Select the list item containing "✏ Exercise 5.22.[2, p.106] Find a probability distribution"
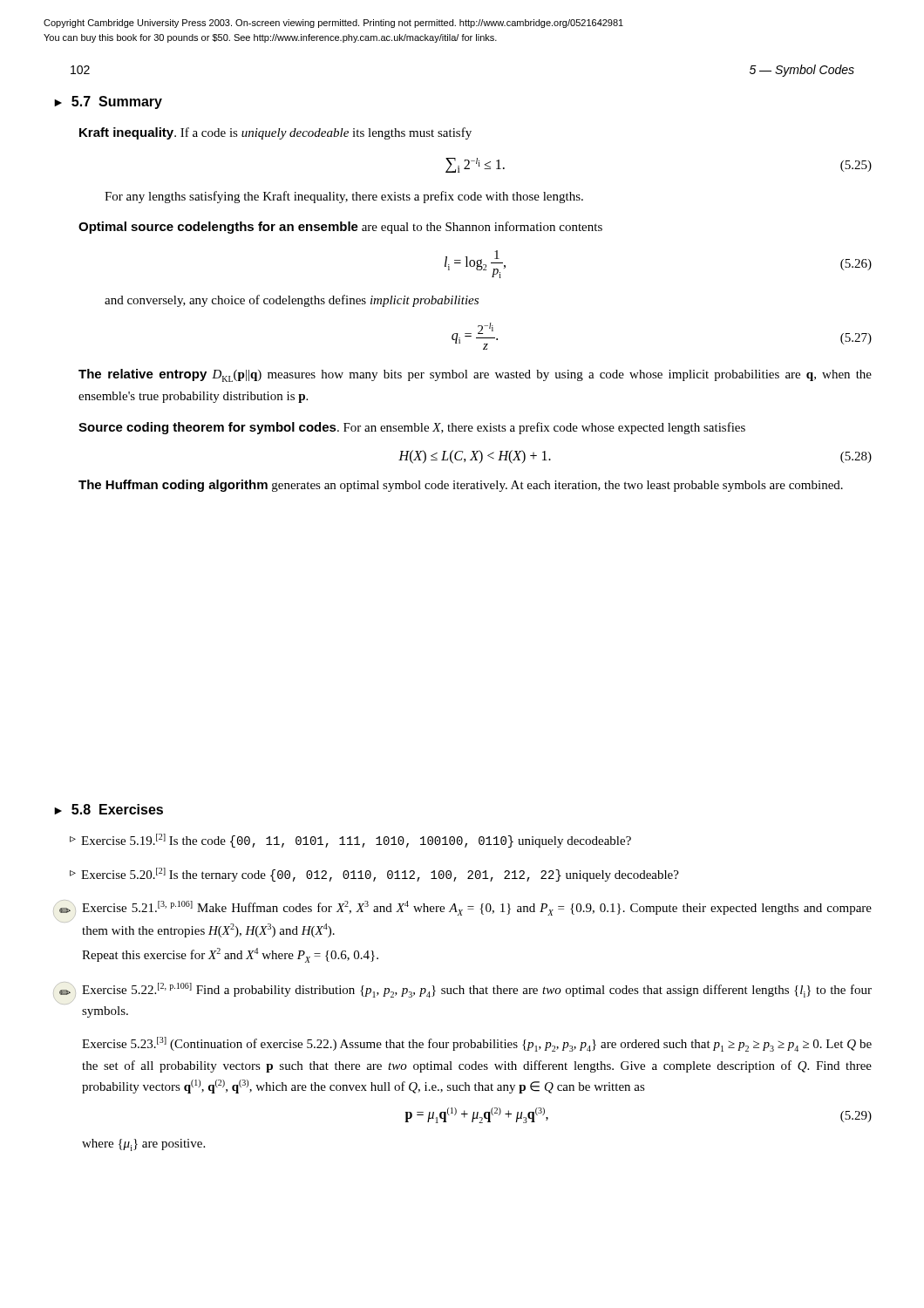This screenshot has width=924, height=1308. (x=462, y=1000)
